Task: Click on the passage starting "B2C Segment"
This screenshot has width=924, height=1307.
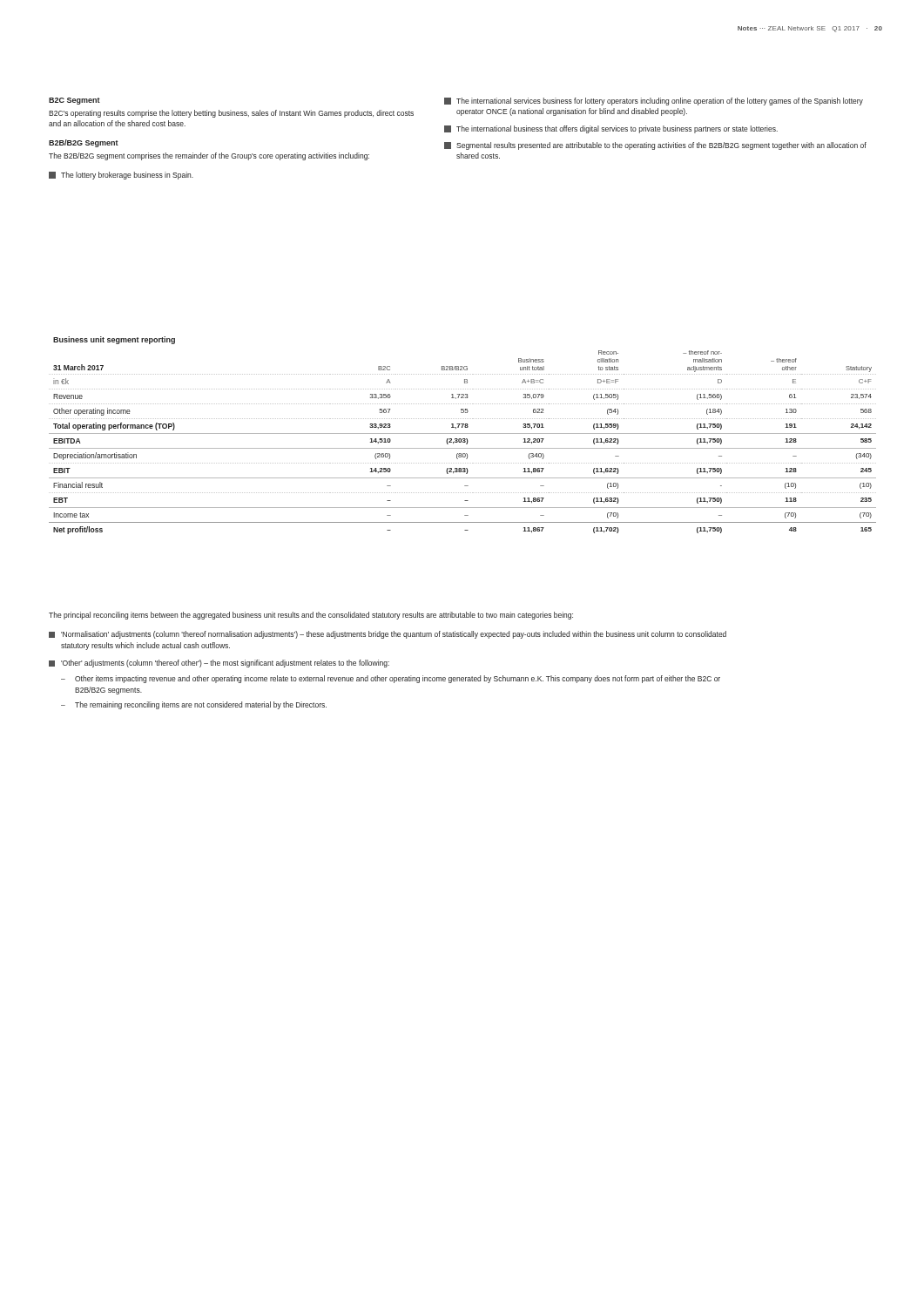Action: tap(74, 100)
